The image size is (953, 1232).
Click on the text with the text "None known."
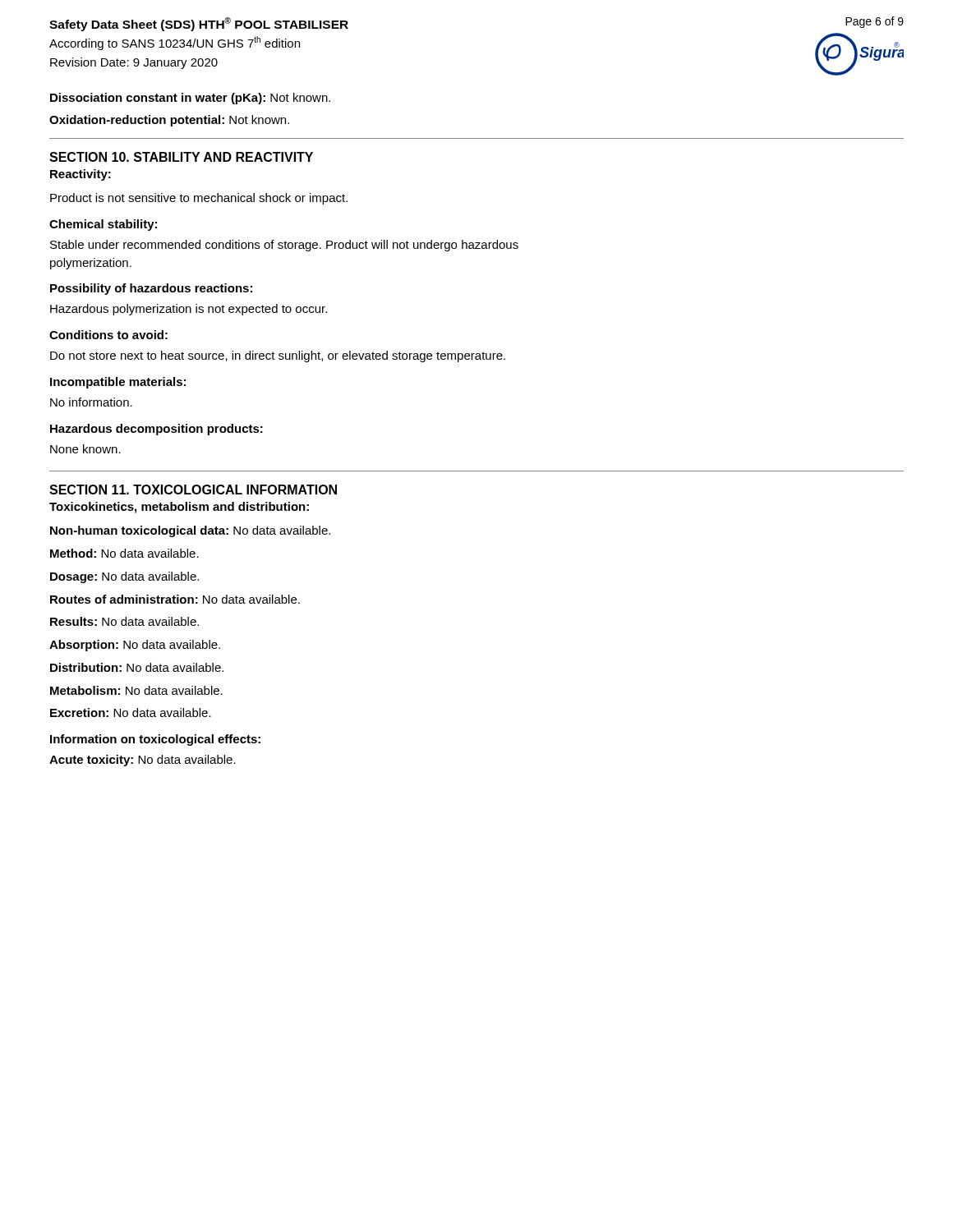pyautogui.click(x=85, y=448)
